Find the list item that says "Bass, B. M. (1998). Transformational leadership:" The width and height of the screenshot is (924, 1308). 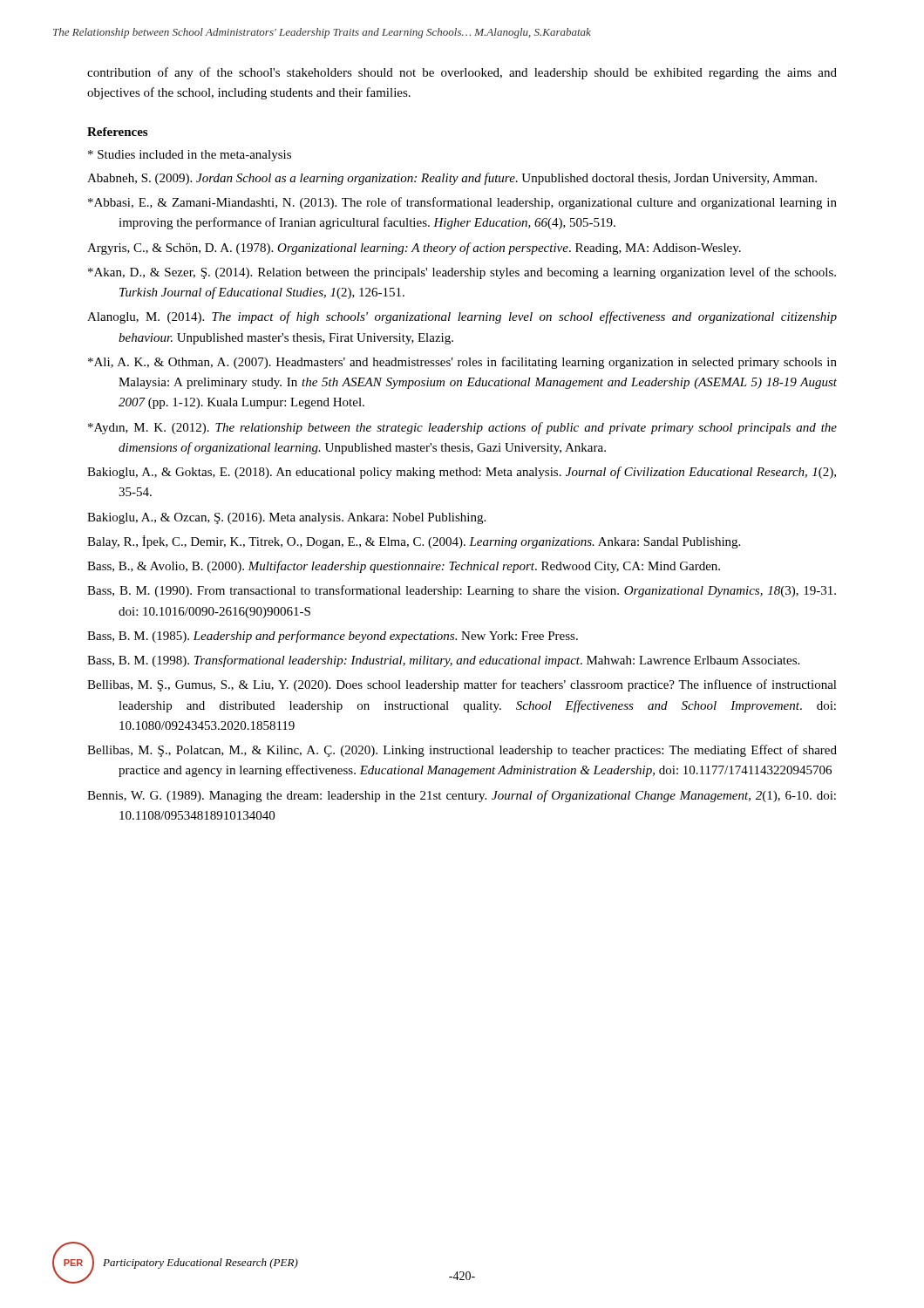(x=444, y=660)
